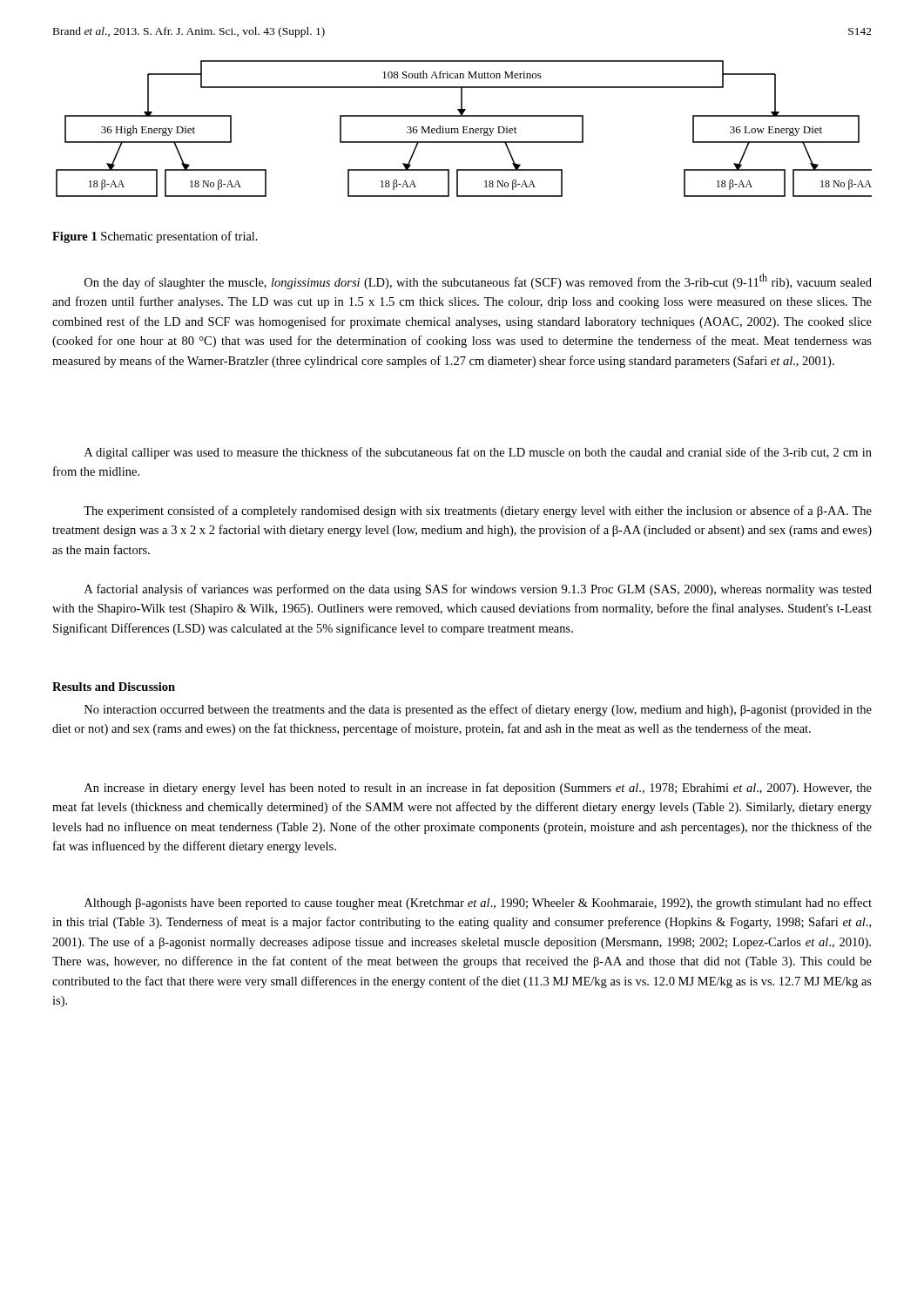Viewport: 924px width, 1307px height.
Task: Locate the passage starting "Results and Discussion"
Action: point(114,687)
